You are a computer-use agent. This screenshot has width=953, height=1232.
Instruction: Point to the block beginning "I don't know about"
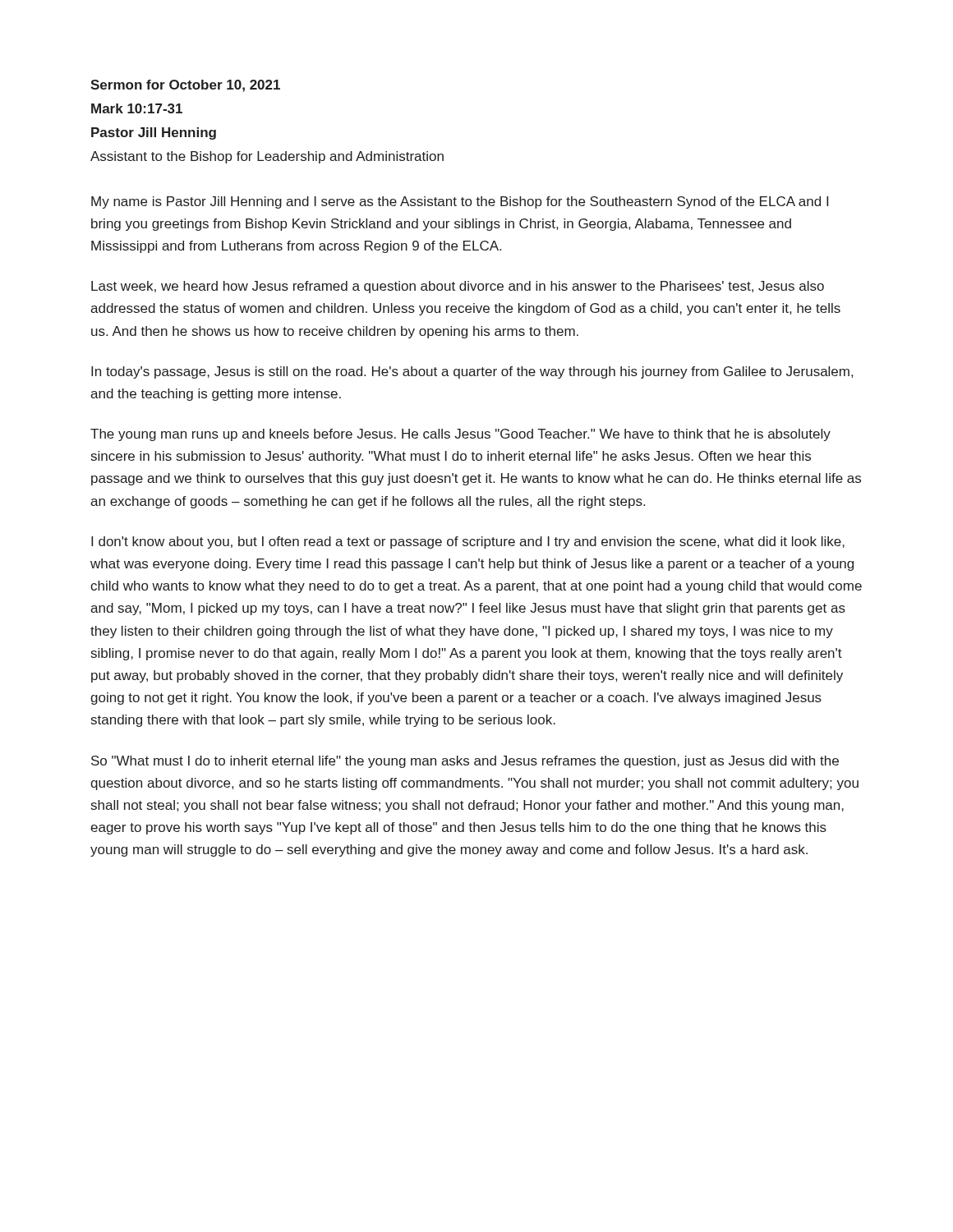click(476, 631)
